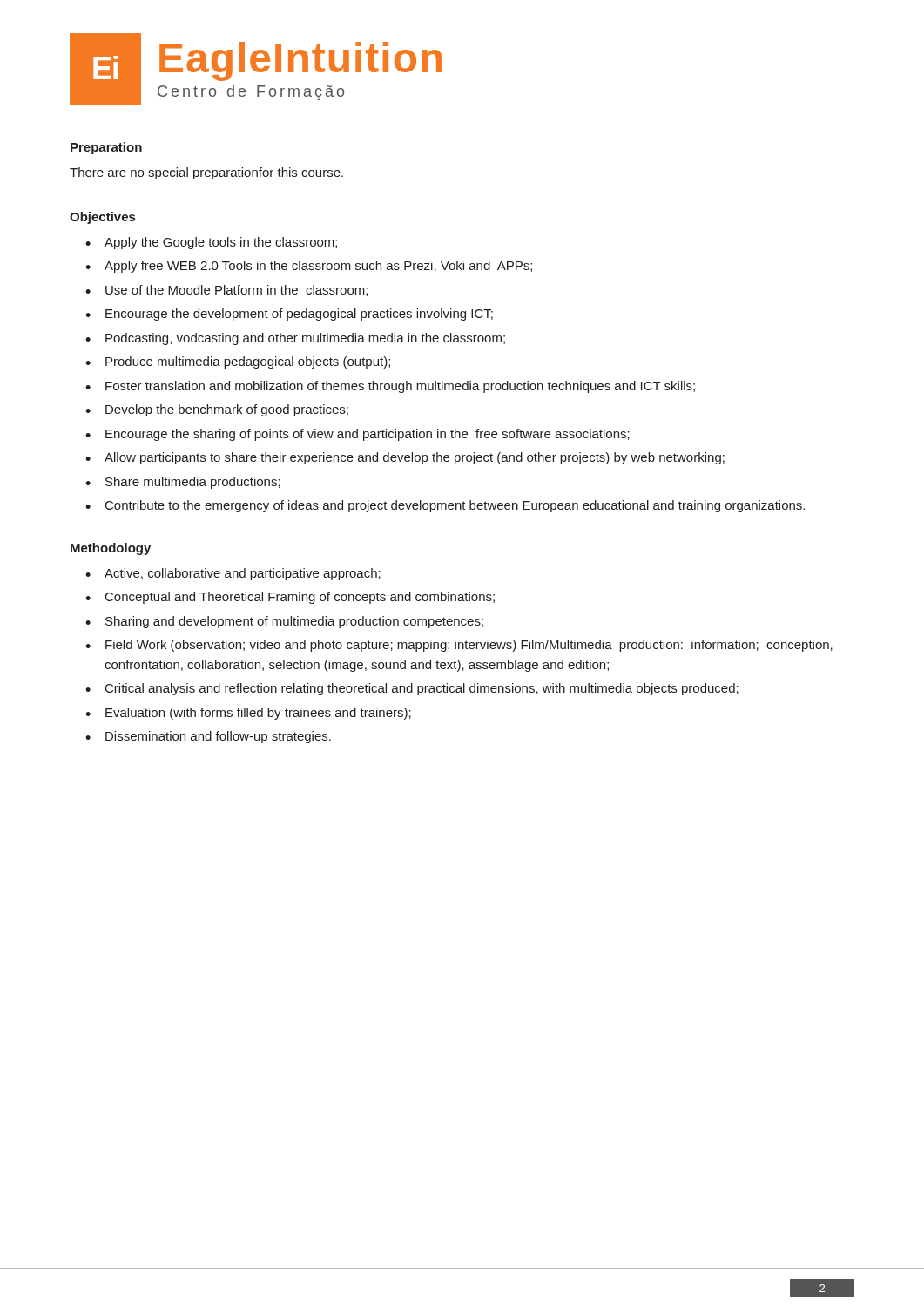Click the passage that begins "Use of the Moodle"

(x=237, y=289)
